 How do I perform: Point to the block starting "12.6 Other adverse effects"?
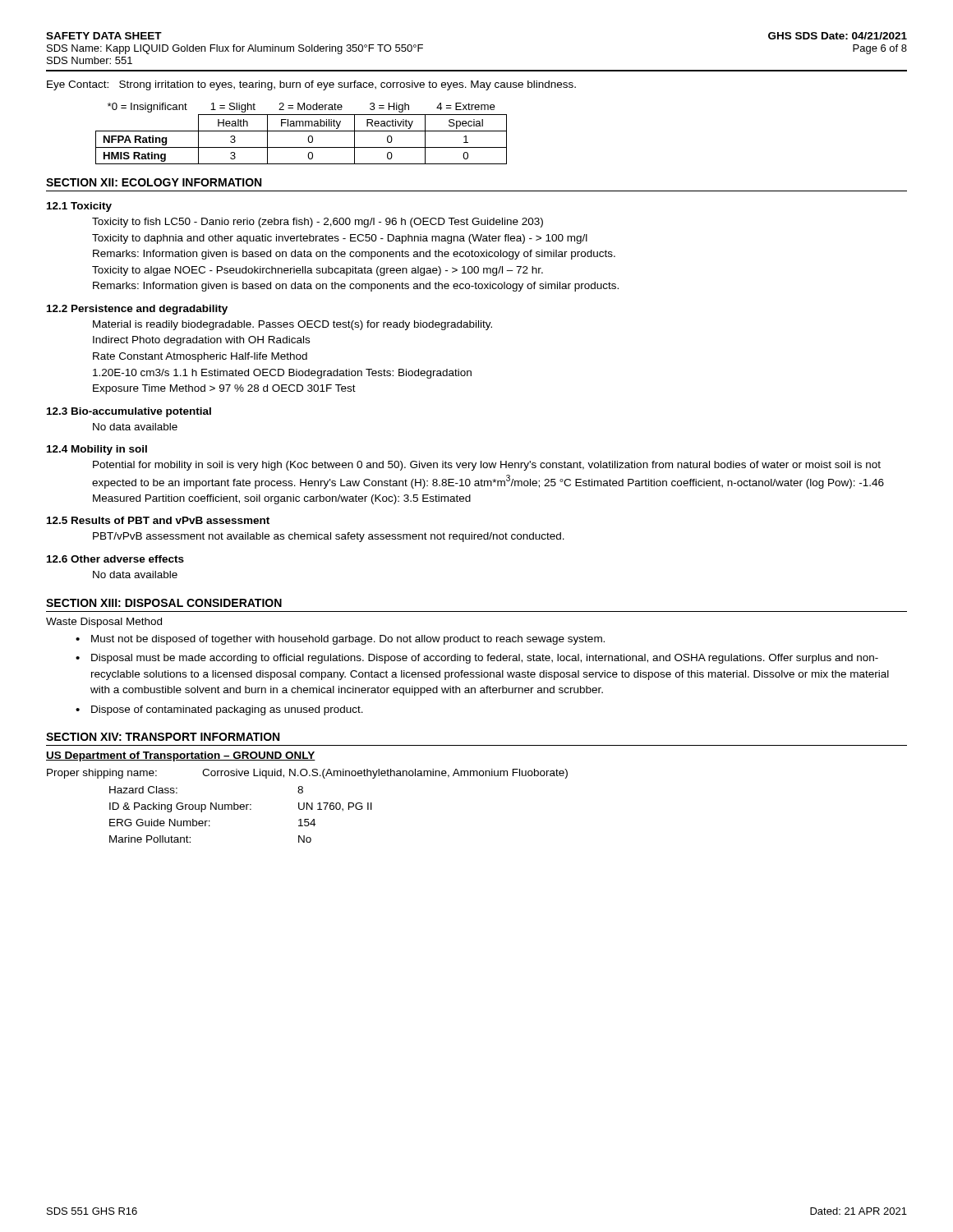point(115,559)
